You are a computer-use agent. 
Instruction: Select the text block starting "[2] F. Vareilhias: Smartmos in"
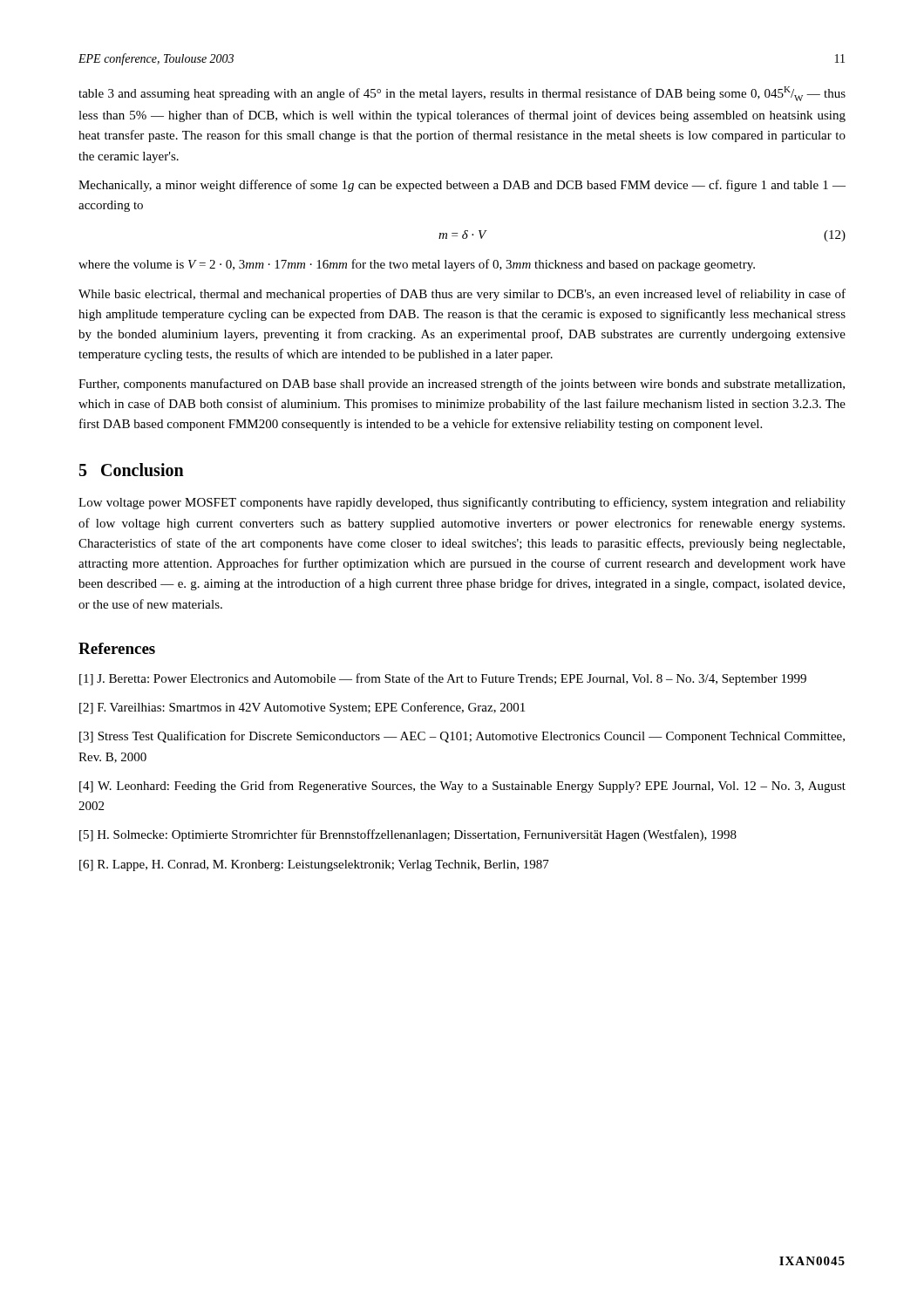(302, 707)
